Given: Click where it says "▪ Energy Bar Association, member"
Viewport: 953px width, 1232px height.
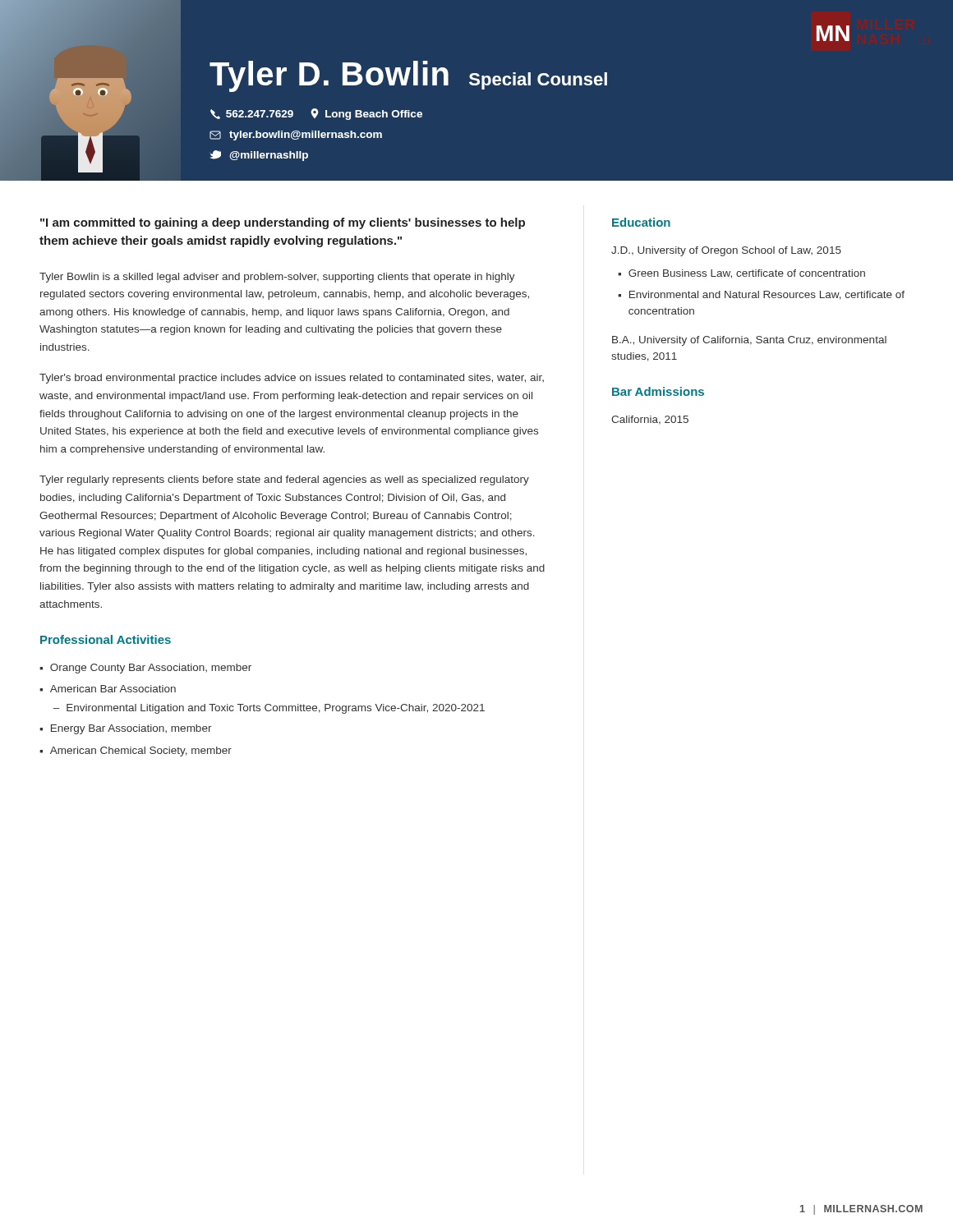Looking at the screenshot, I should pyautogui.click(x=125, y=729).
